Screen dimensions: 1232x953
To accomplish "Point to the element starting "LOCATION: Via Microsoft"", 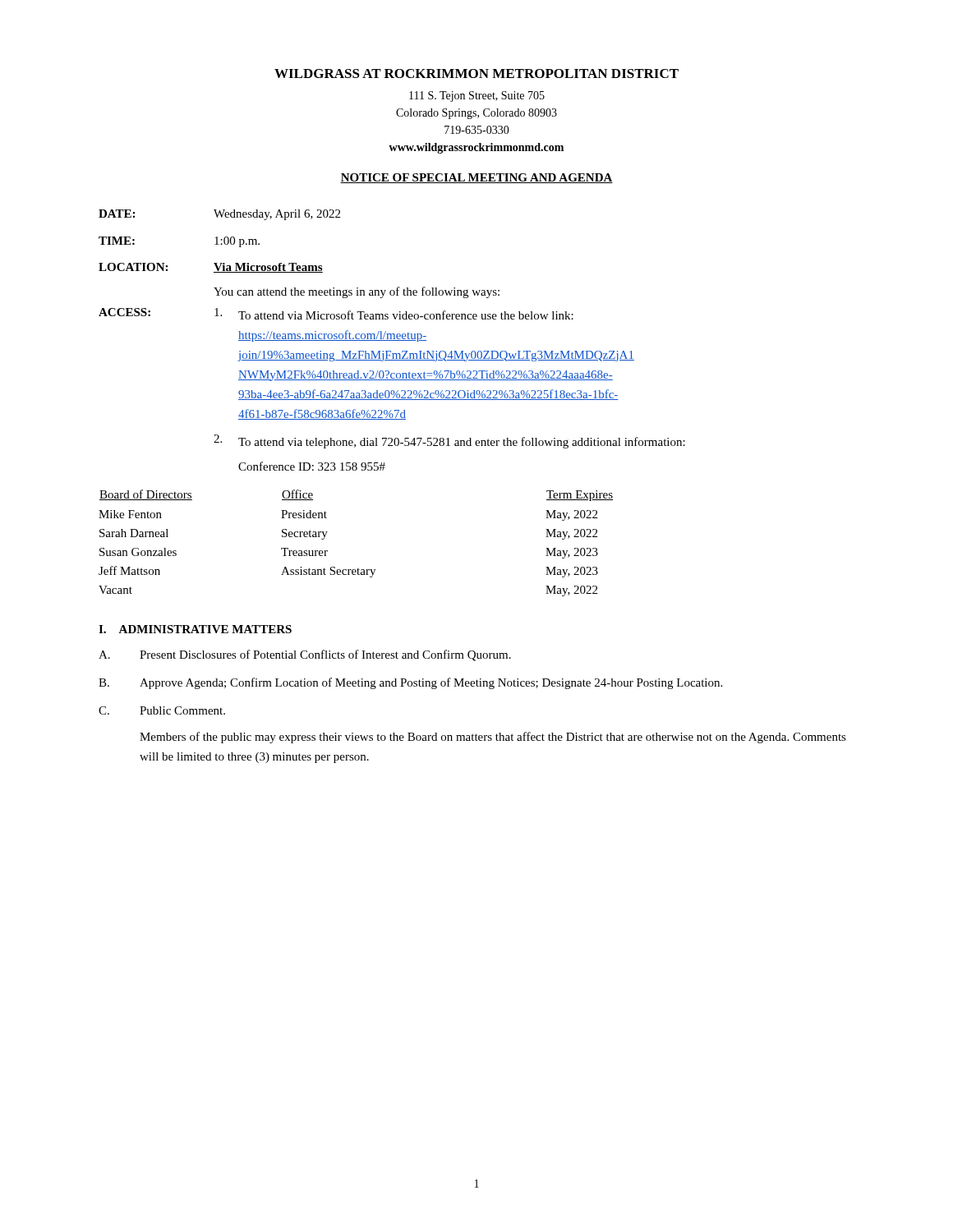I will [x=211, y=267].
